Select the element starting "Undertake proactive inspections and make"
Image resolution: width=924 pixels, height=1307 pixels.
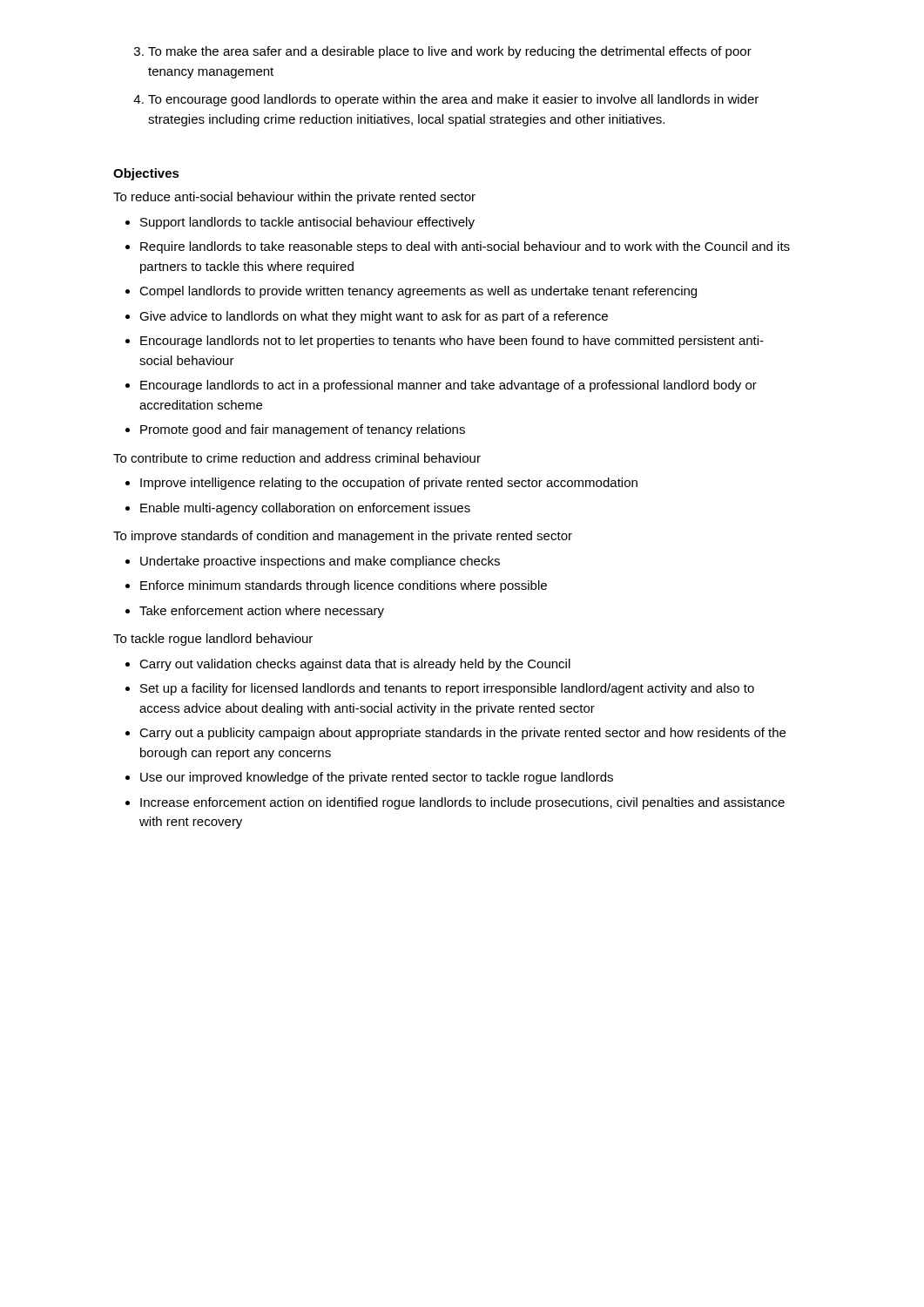(x=320, y=560)
